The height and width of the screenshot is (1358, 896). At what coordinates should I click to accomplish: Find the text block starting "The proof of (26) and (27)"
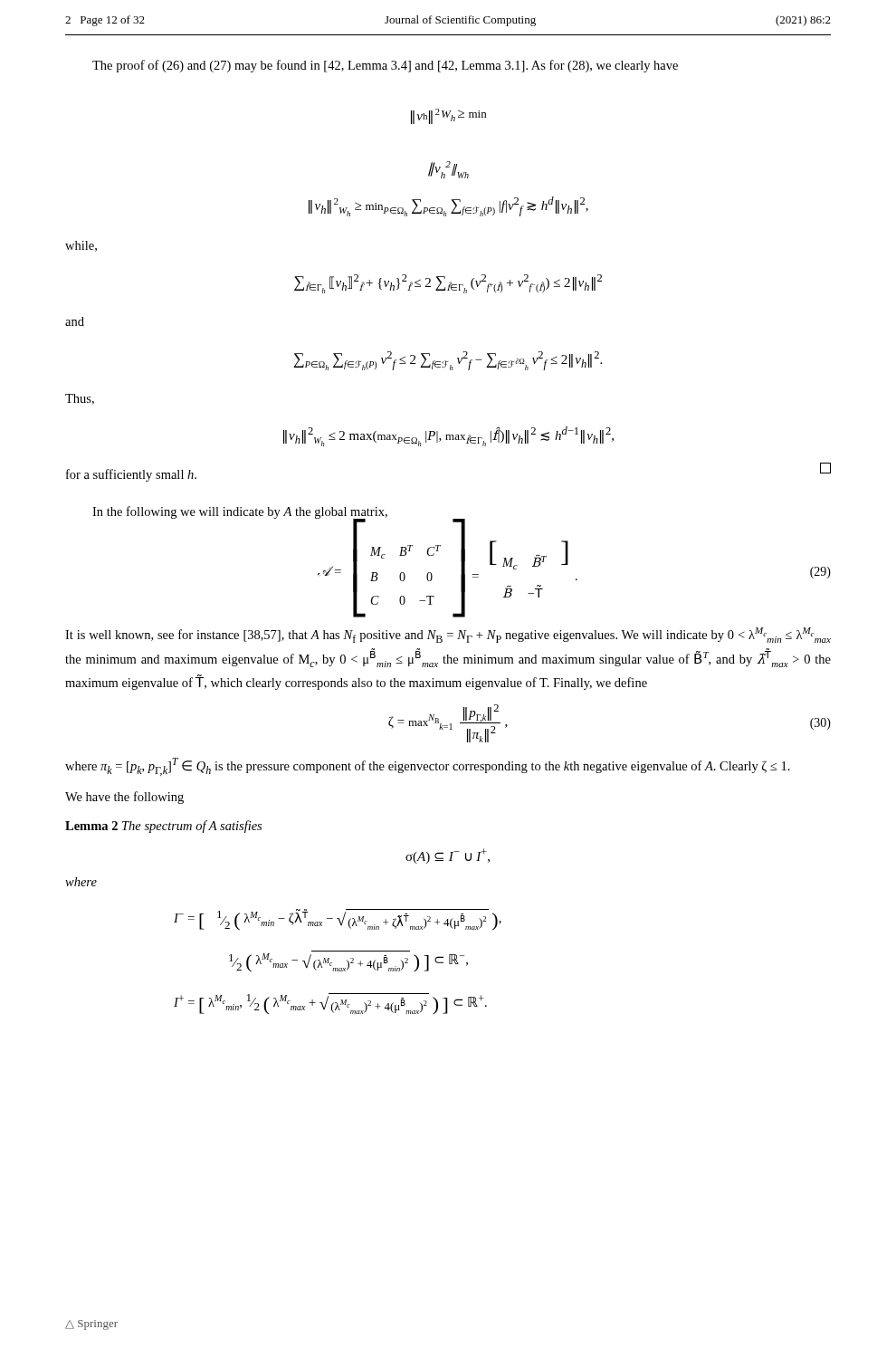click(448, 65)
